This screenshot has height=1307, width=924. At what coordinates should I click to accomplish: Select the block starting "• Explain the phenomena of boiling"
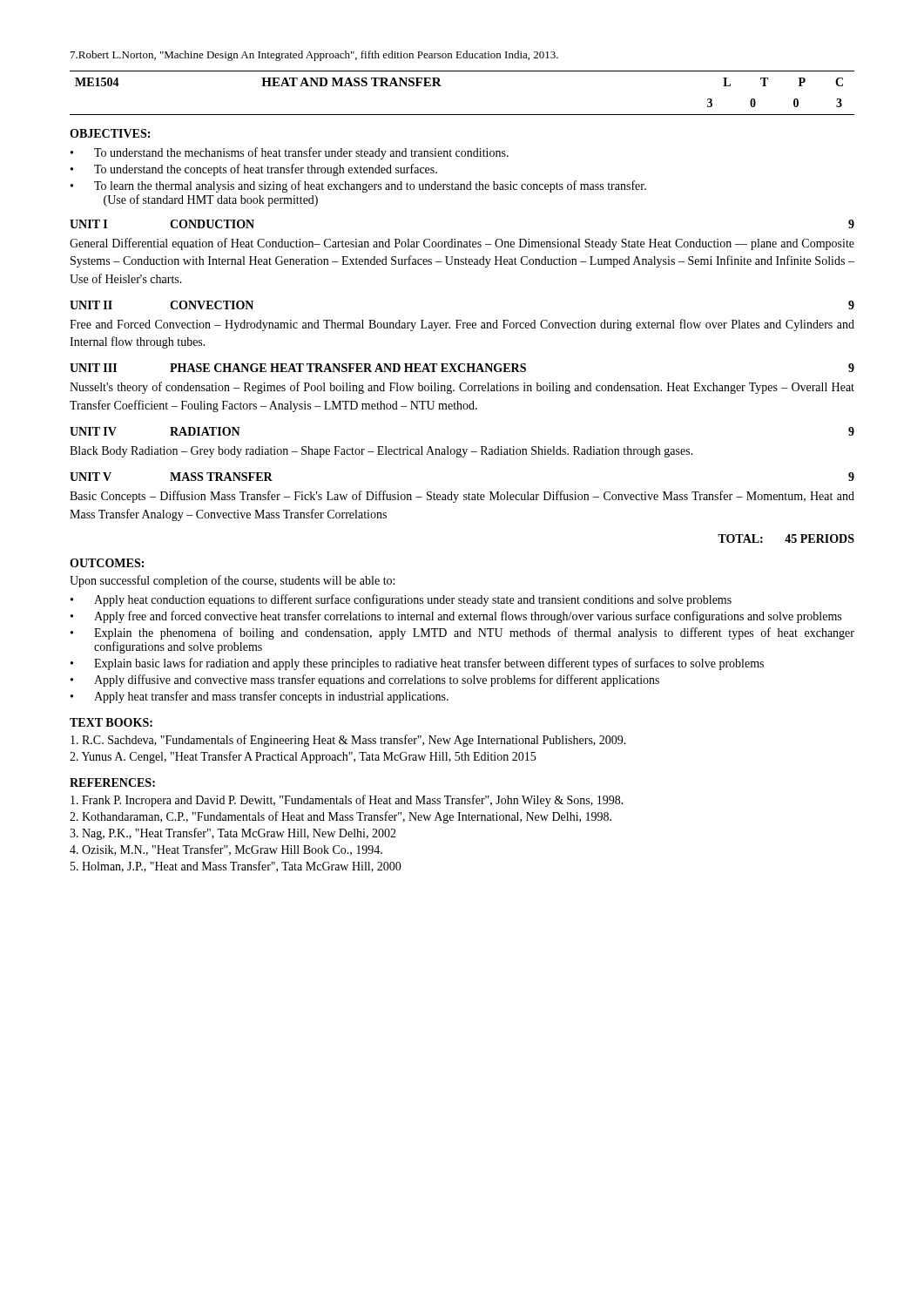462,640
